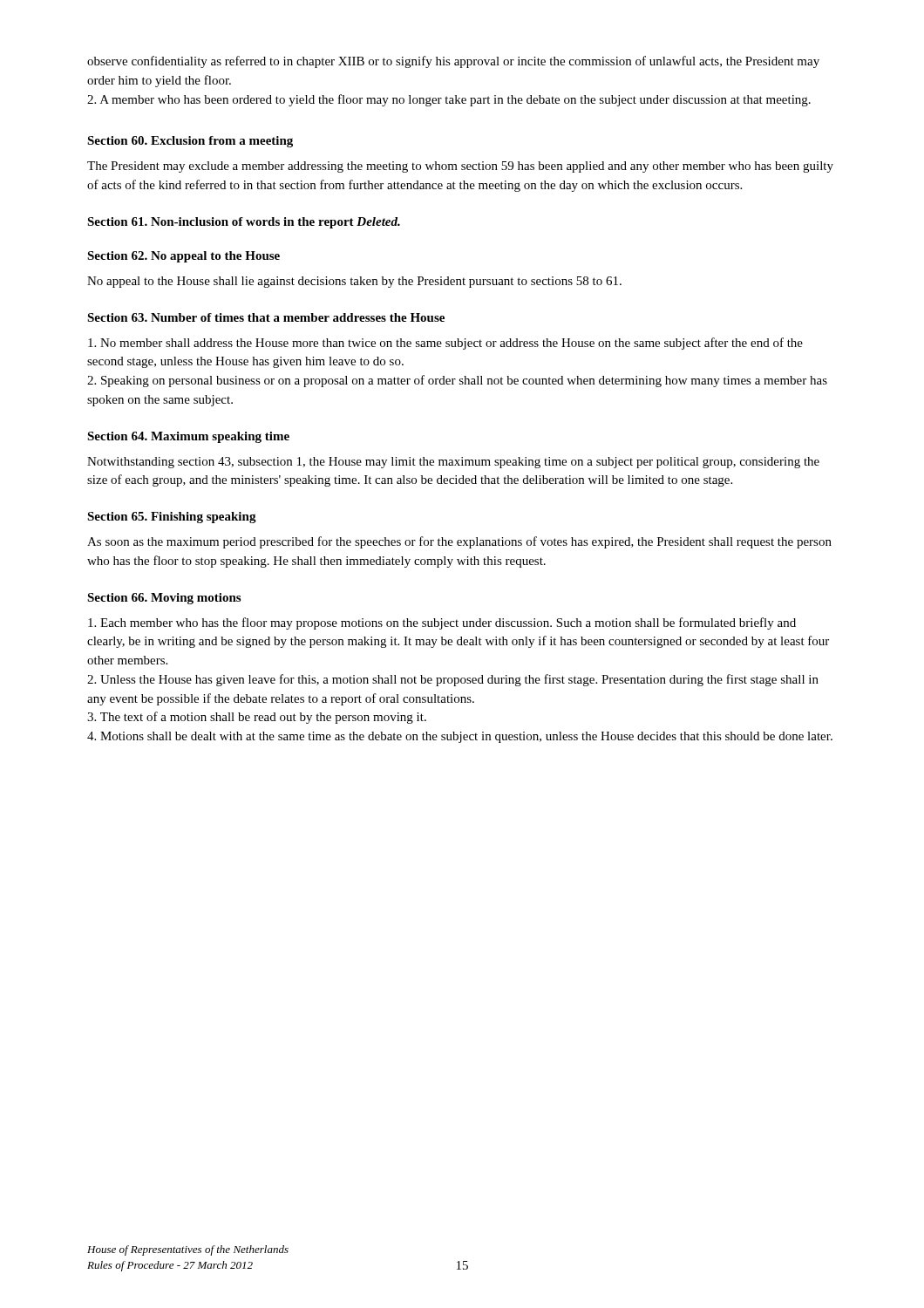Screen dimensions: 1308x924
Task: Navigate to the passage starting "Section 63. Number of times that"
Action: (x=266, y=317)
